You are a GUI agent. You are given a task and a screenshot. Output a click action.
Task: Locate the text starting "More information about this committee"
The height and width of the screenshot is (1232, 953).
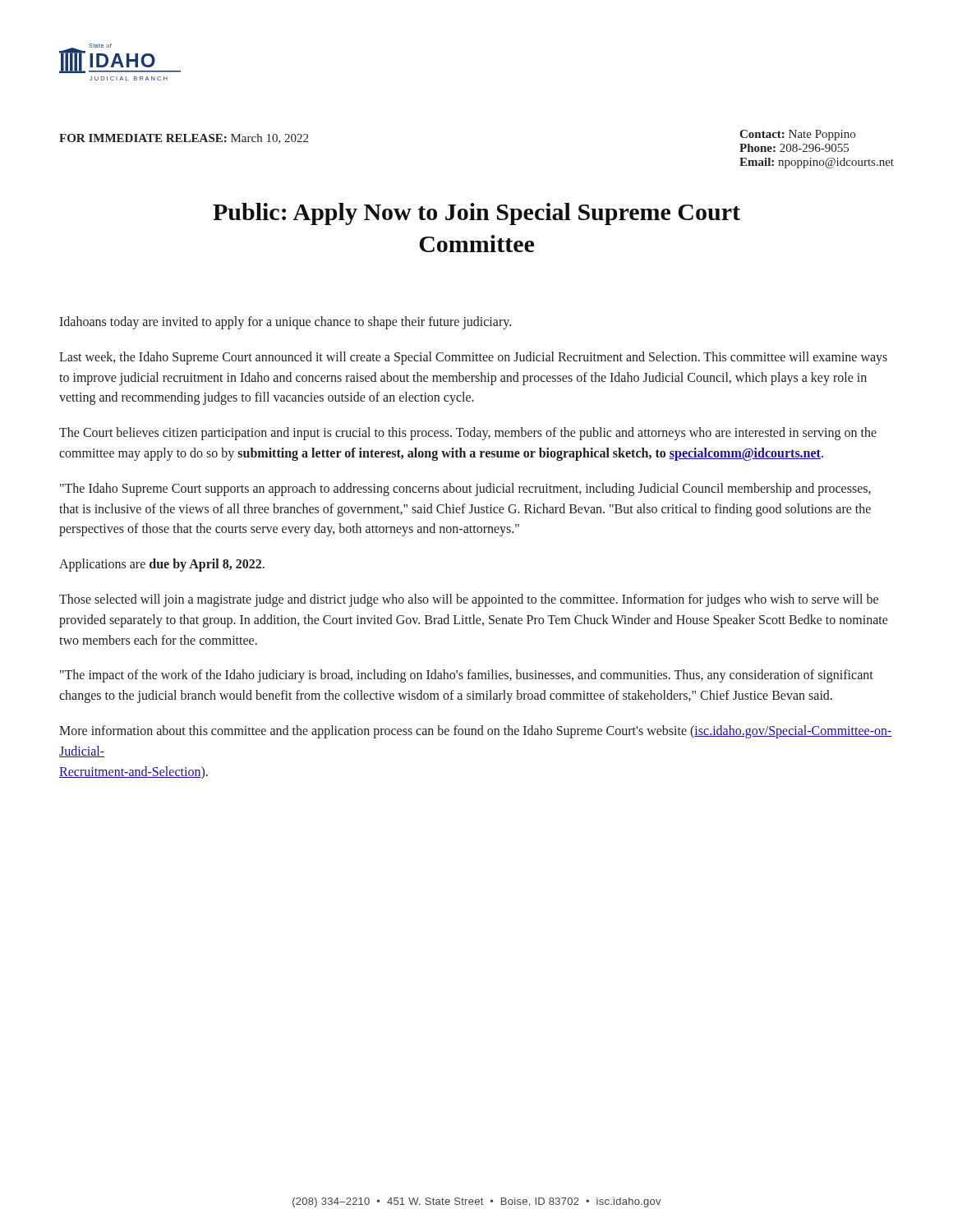pos(476,732)
